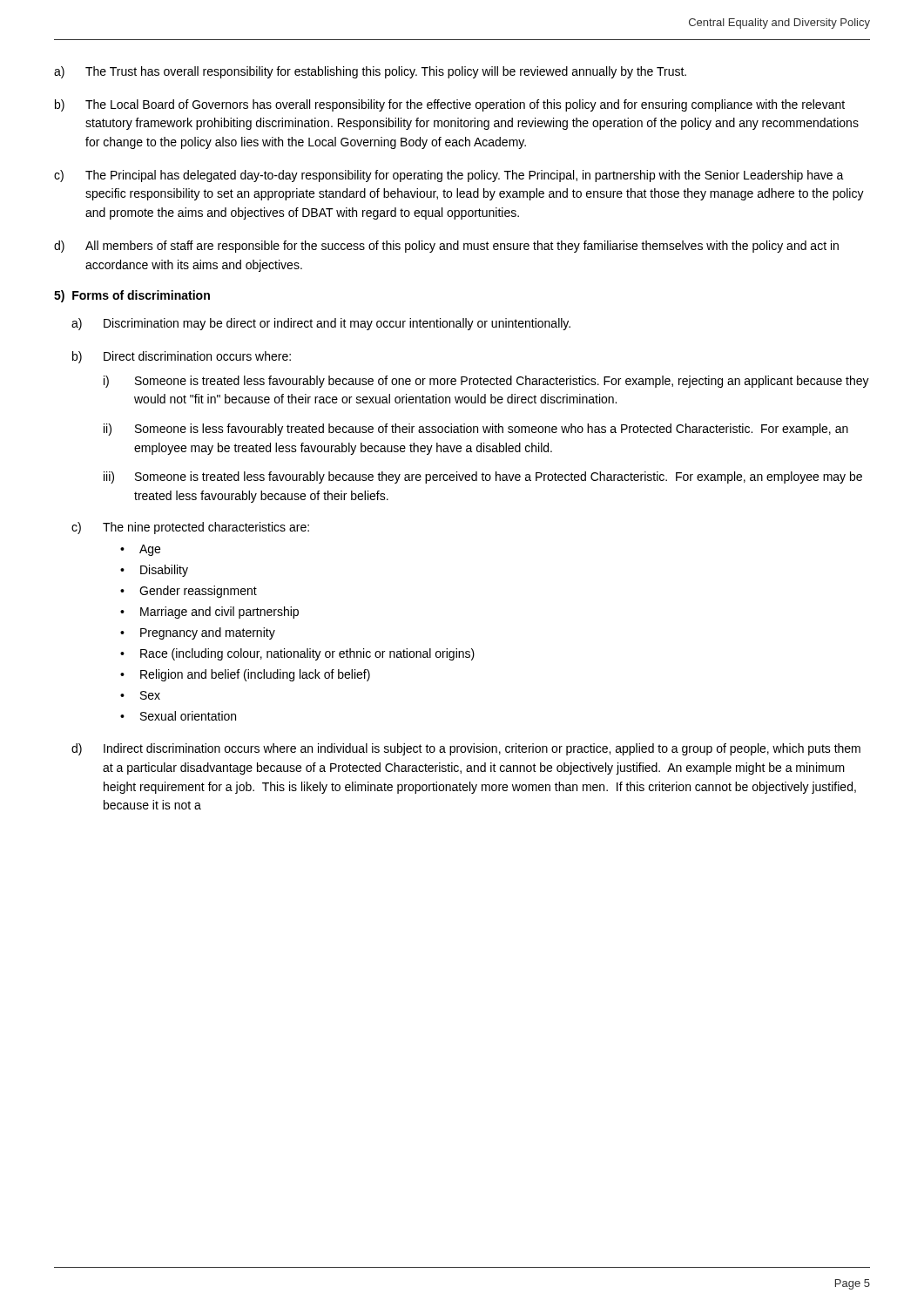Point to the region starting "b) The Local Board of Governors has overall"
Screen dimensions: 1307x924
462,124
